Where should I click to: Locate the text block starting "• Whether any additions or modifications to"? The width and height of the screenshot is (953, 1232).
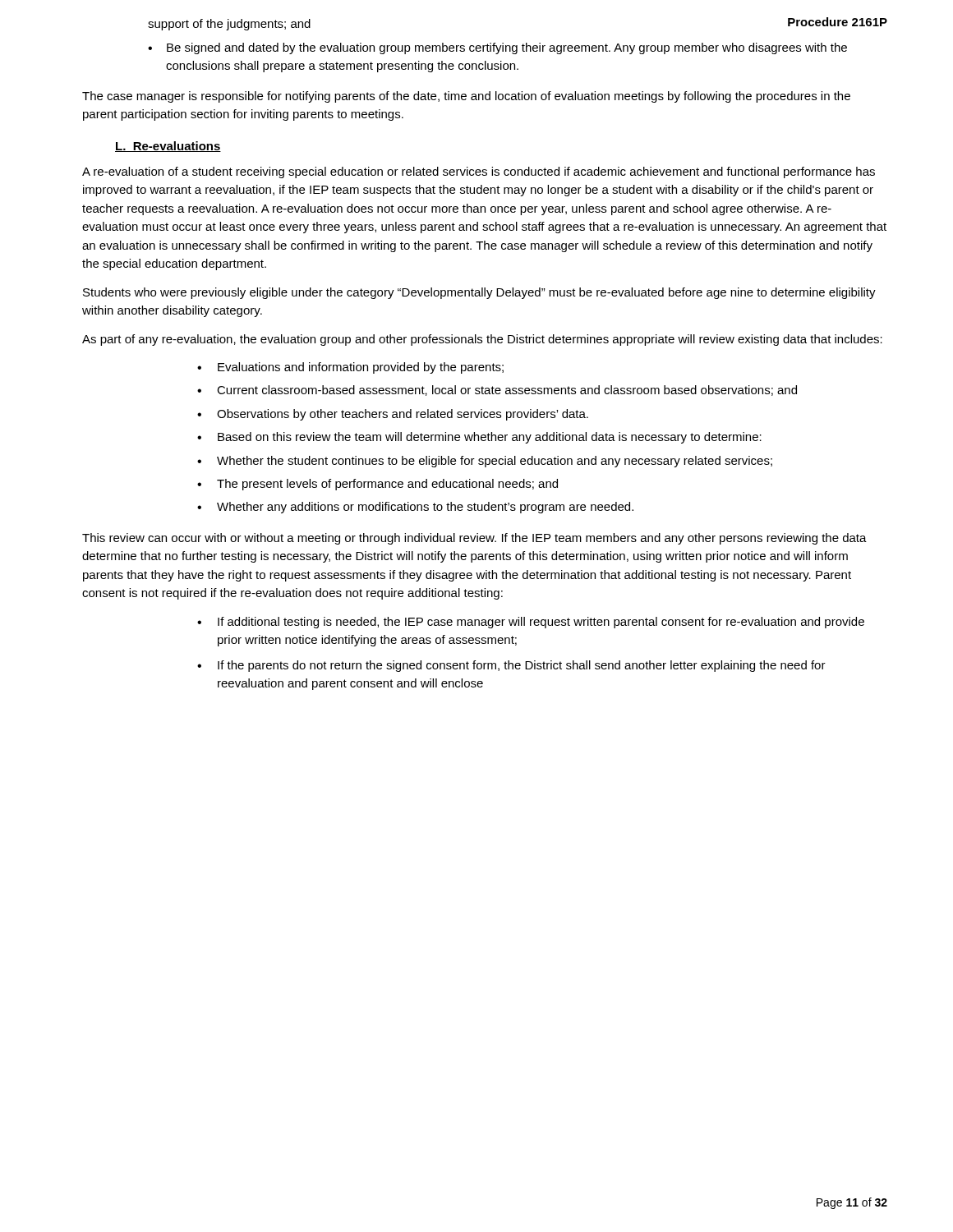click(x=542, y=508)
